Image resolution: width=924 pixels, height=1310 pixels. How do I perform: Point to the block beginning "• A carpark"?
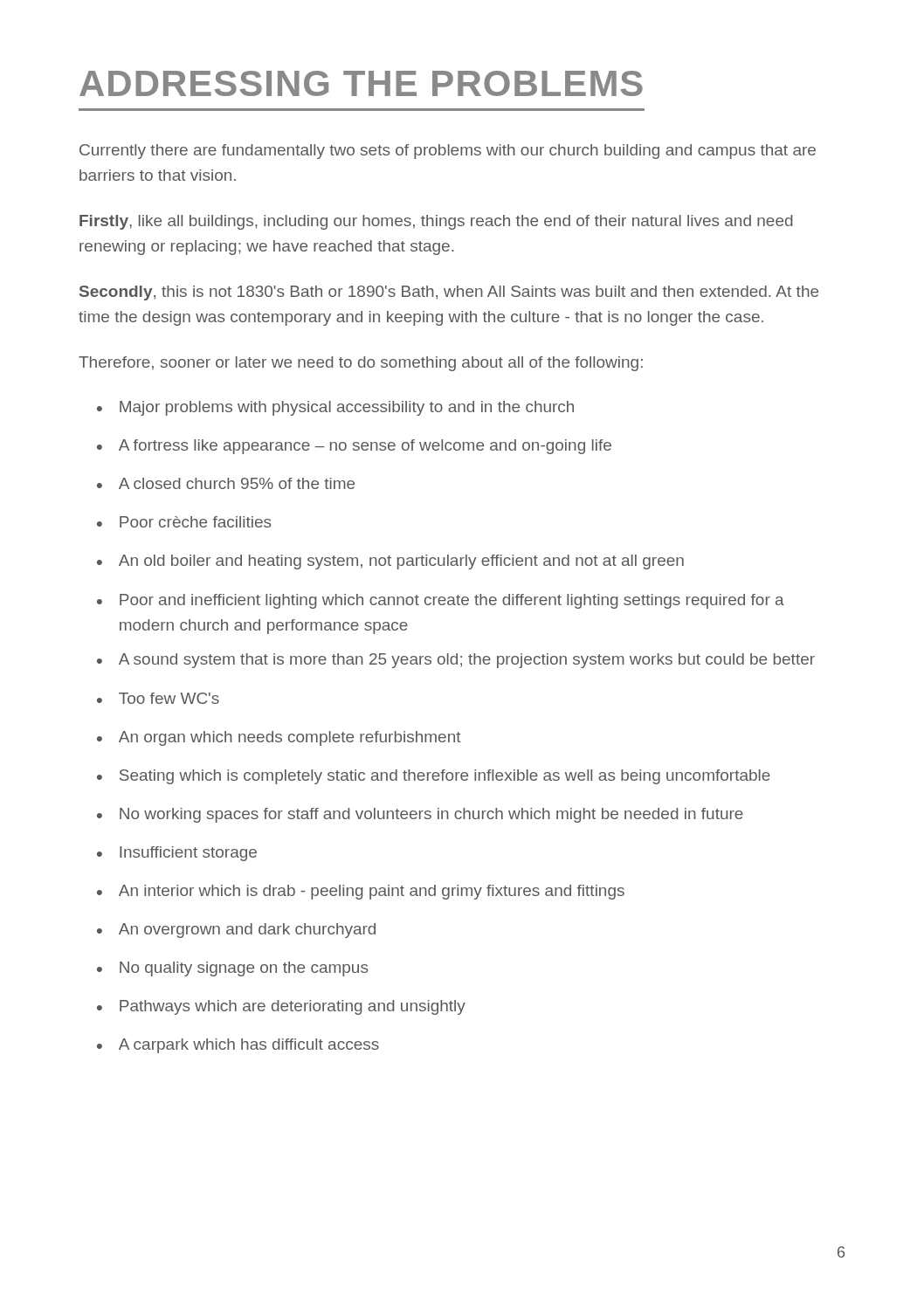(238, 1046)
